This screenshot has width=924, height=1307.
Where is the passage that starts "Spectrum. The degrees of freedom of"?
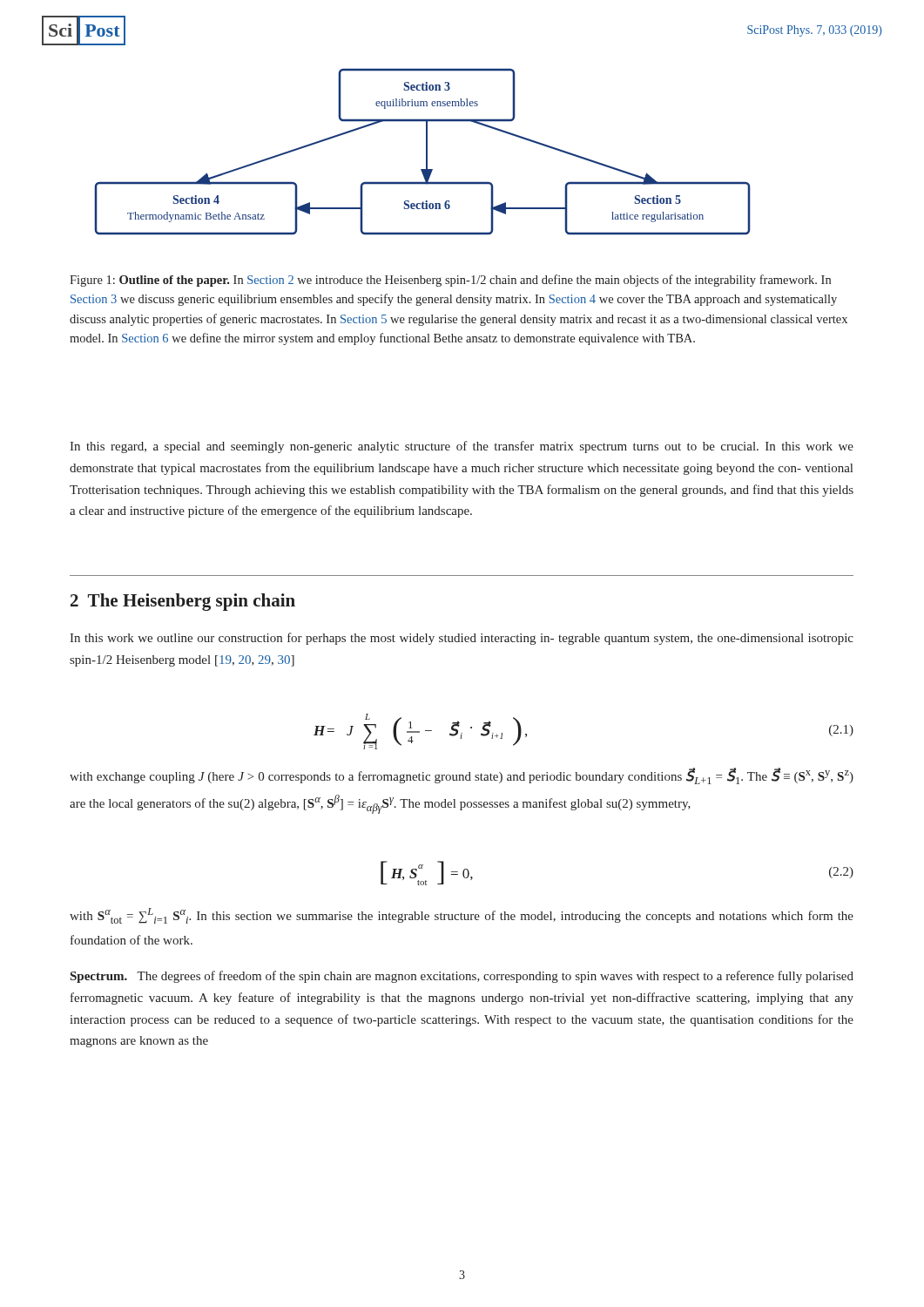pyautogui.click(x=462, y=1008)
